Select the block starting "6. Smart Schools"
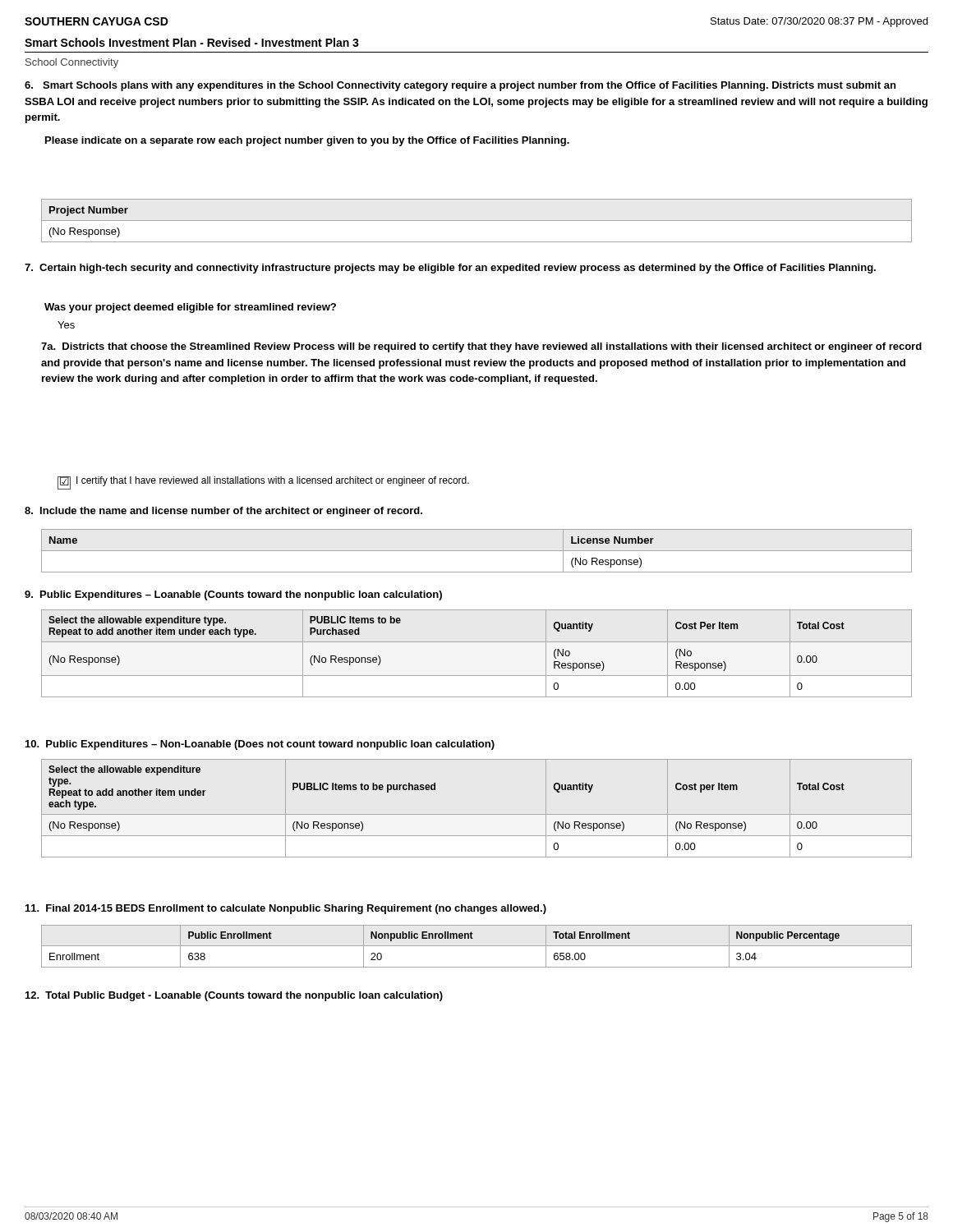Viewport: 953px width, 1232px height. pyautogui.click(x=476, y=113)
